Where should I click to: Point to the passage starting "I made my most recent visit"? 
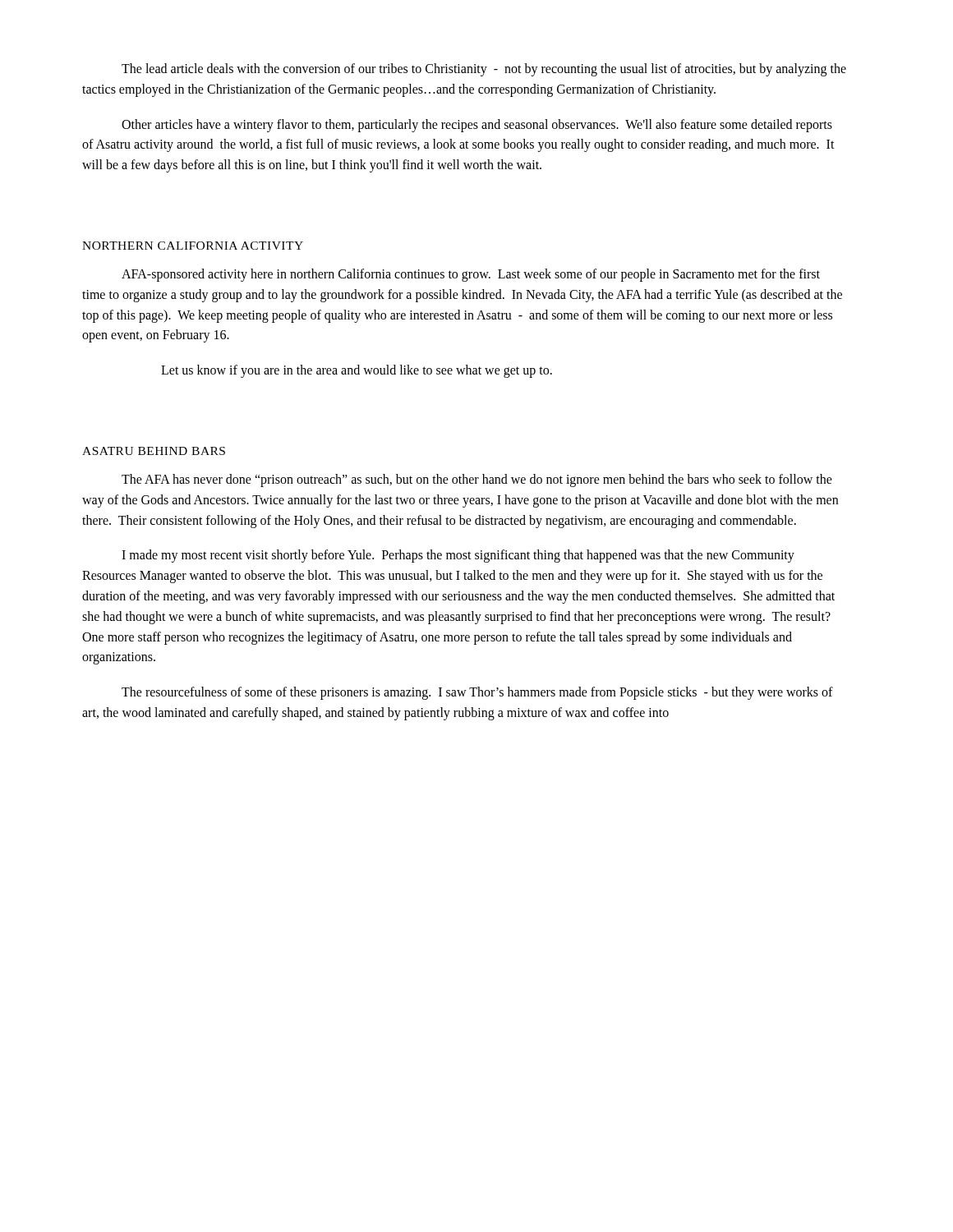click(x=458, y=606)
